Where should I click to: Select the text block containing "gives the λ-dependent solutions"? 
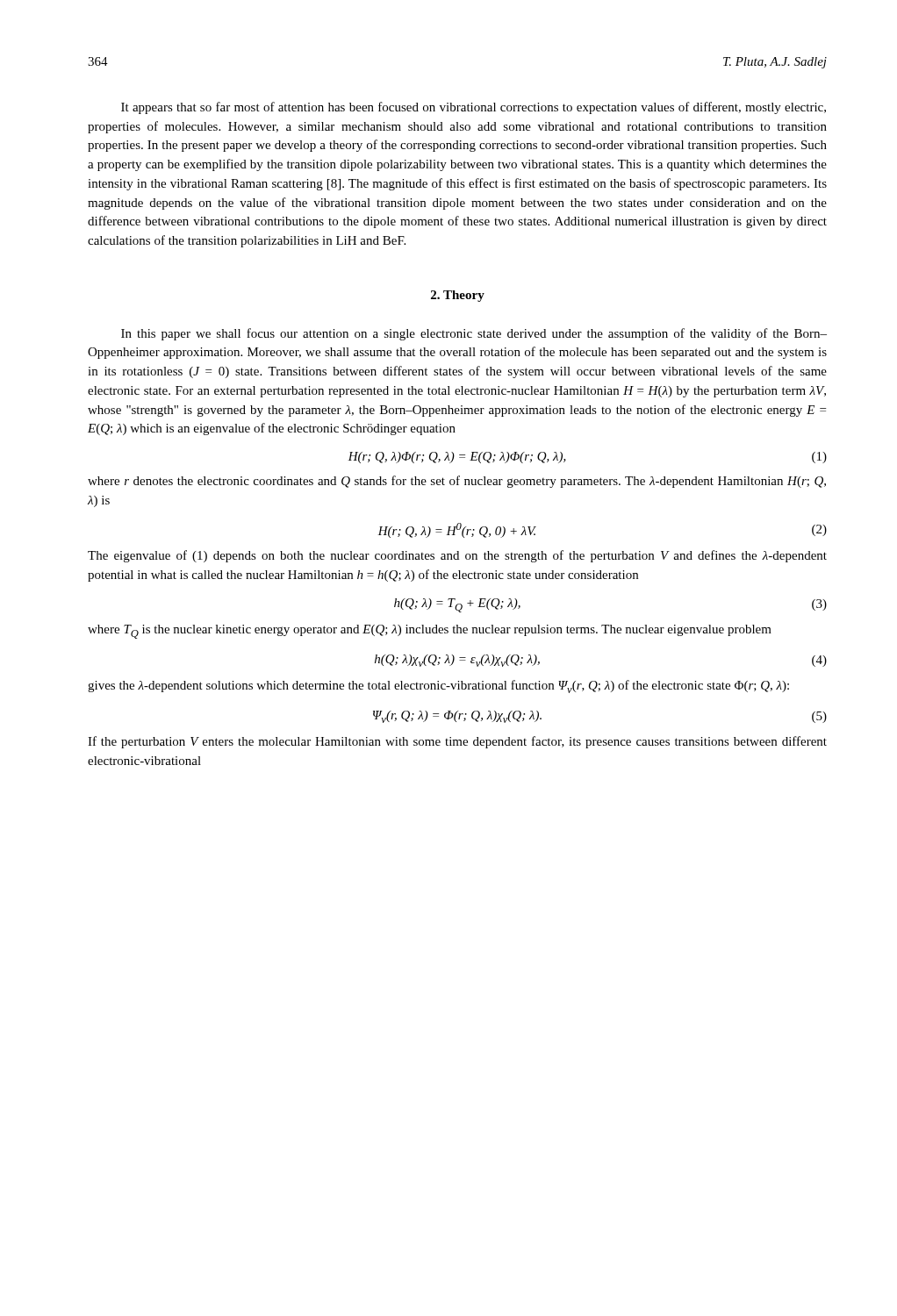pos(439,687)
